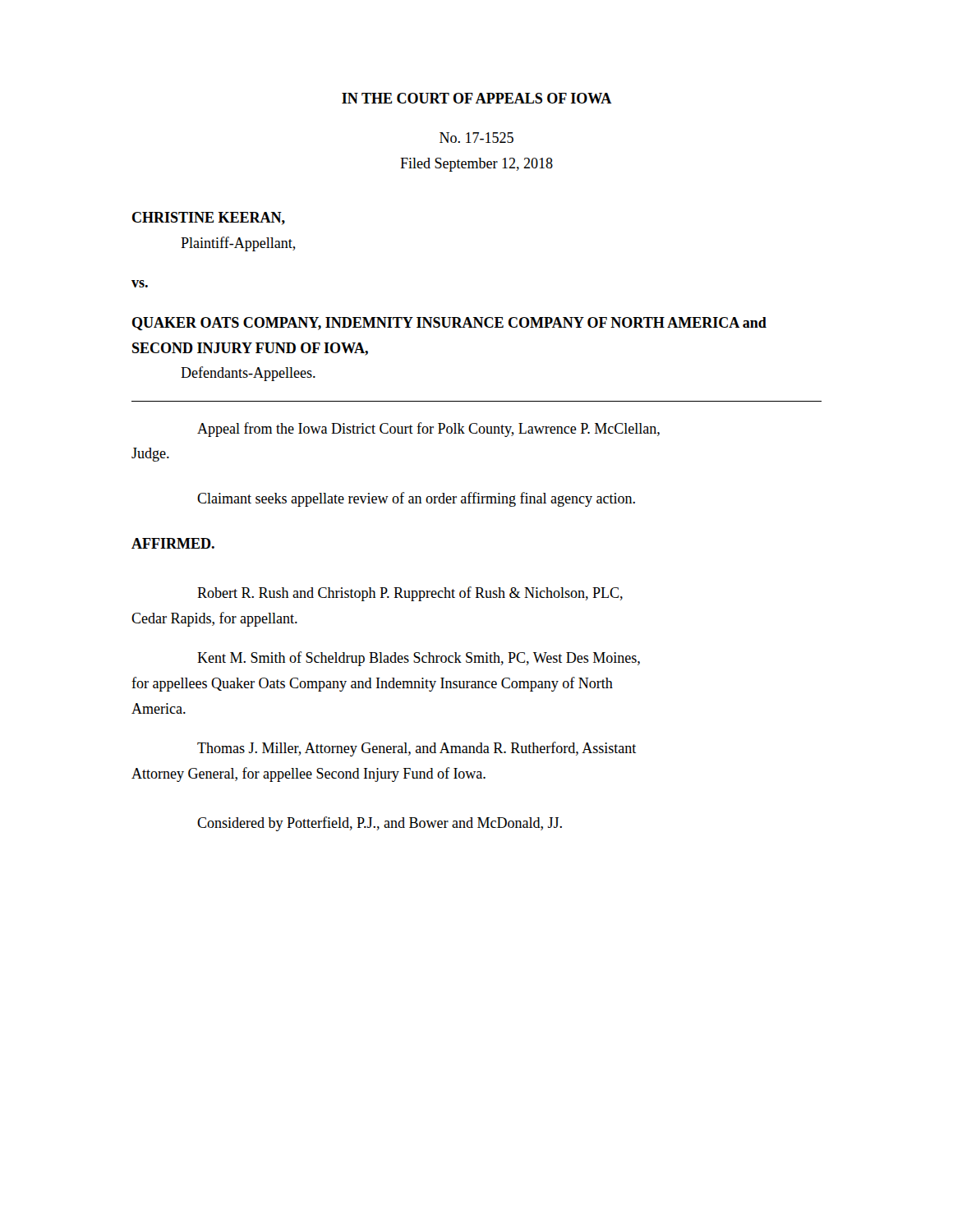This screenshot has height=1232, width=953.
Task: Navigate to the text starting "CHRISTINE KEERAN, Plaintiff-Appellant,"
Action: coord(214,230)
